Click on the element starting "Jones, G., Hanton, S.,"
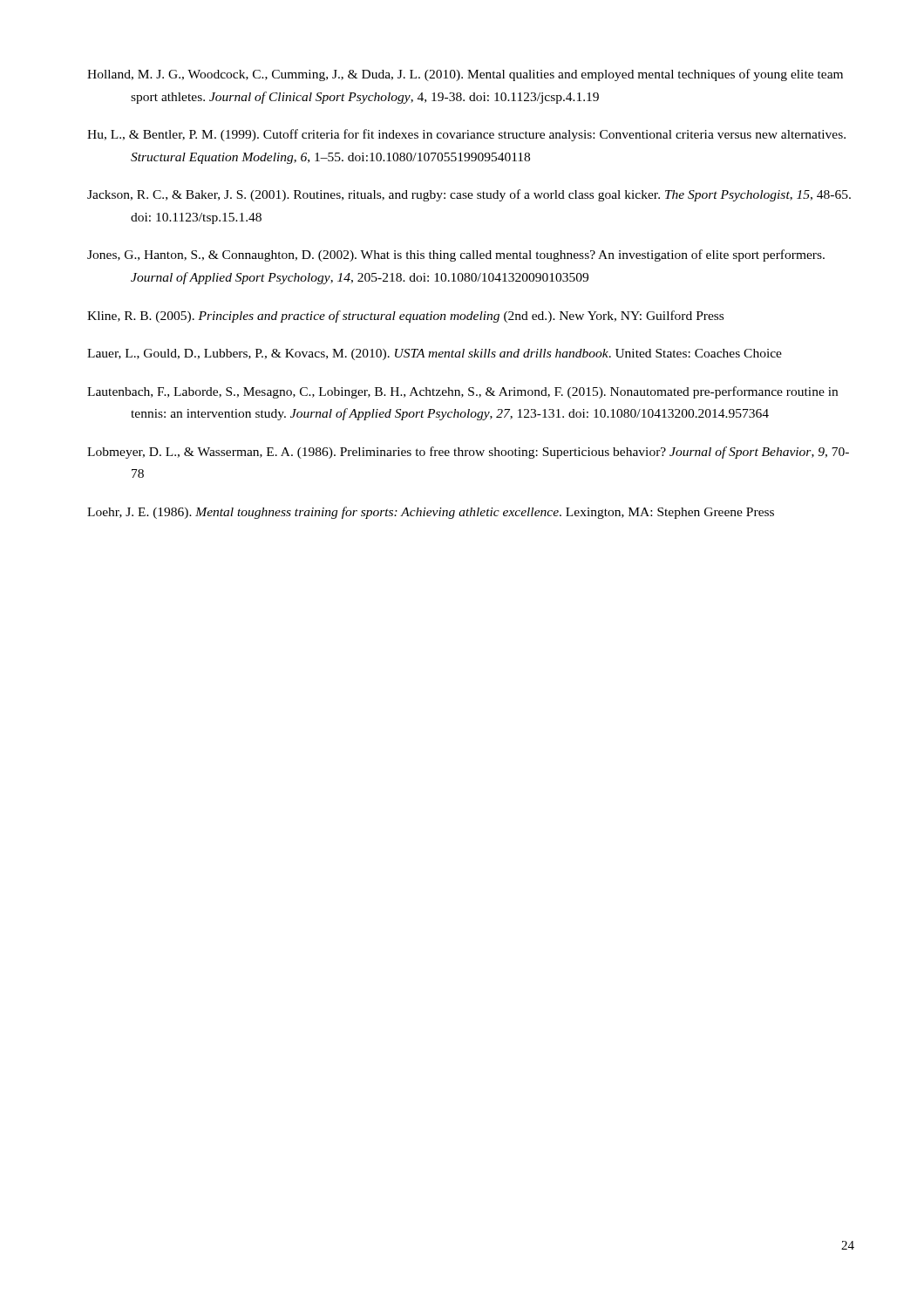The width and height of the screenshot is (924, 1308). (456, 266)
